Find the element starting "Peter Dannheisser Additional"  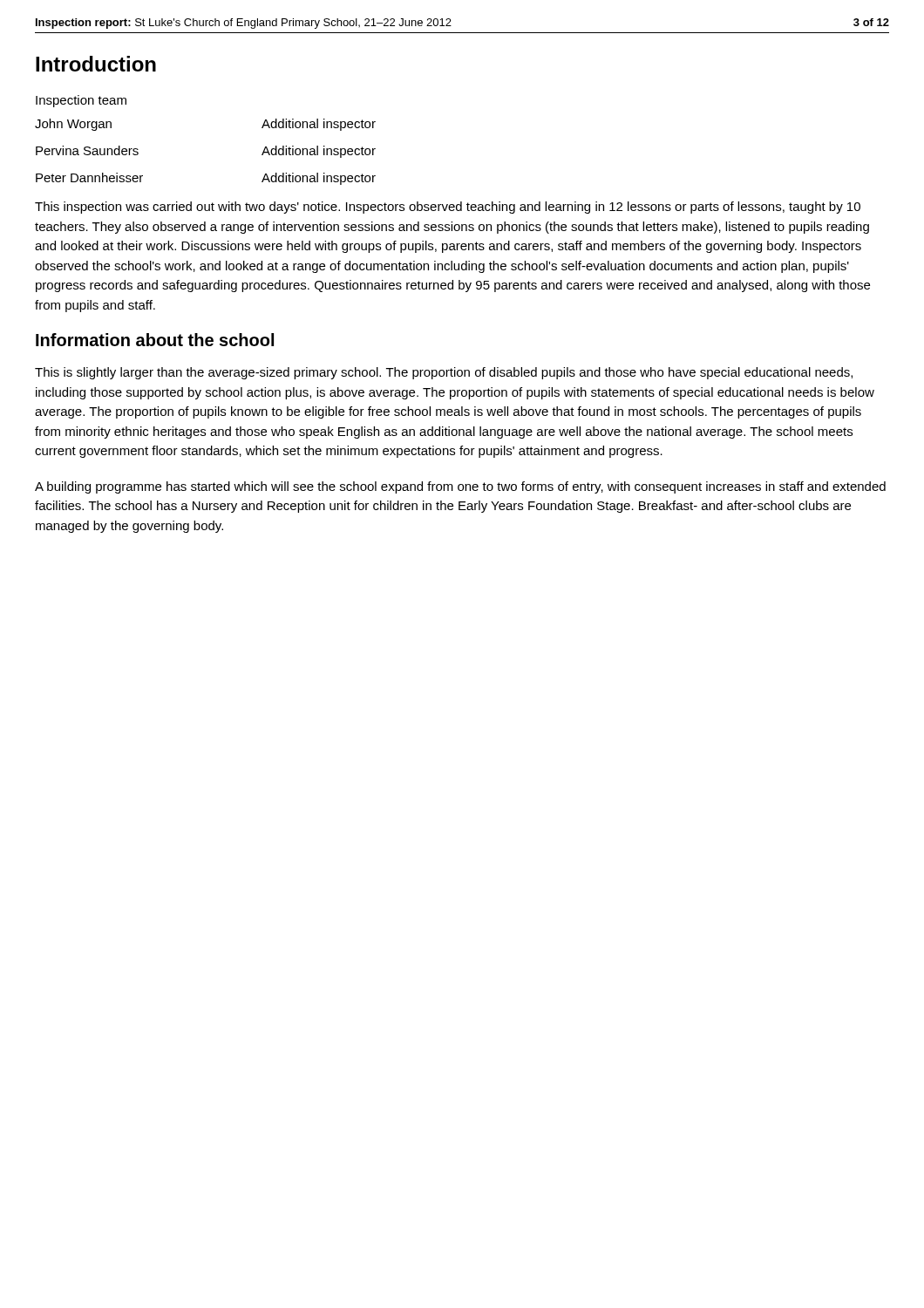(x=88, y=178)
